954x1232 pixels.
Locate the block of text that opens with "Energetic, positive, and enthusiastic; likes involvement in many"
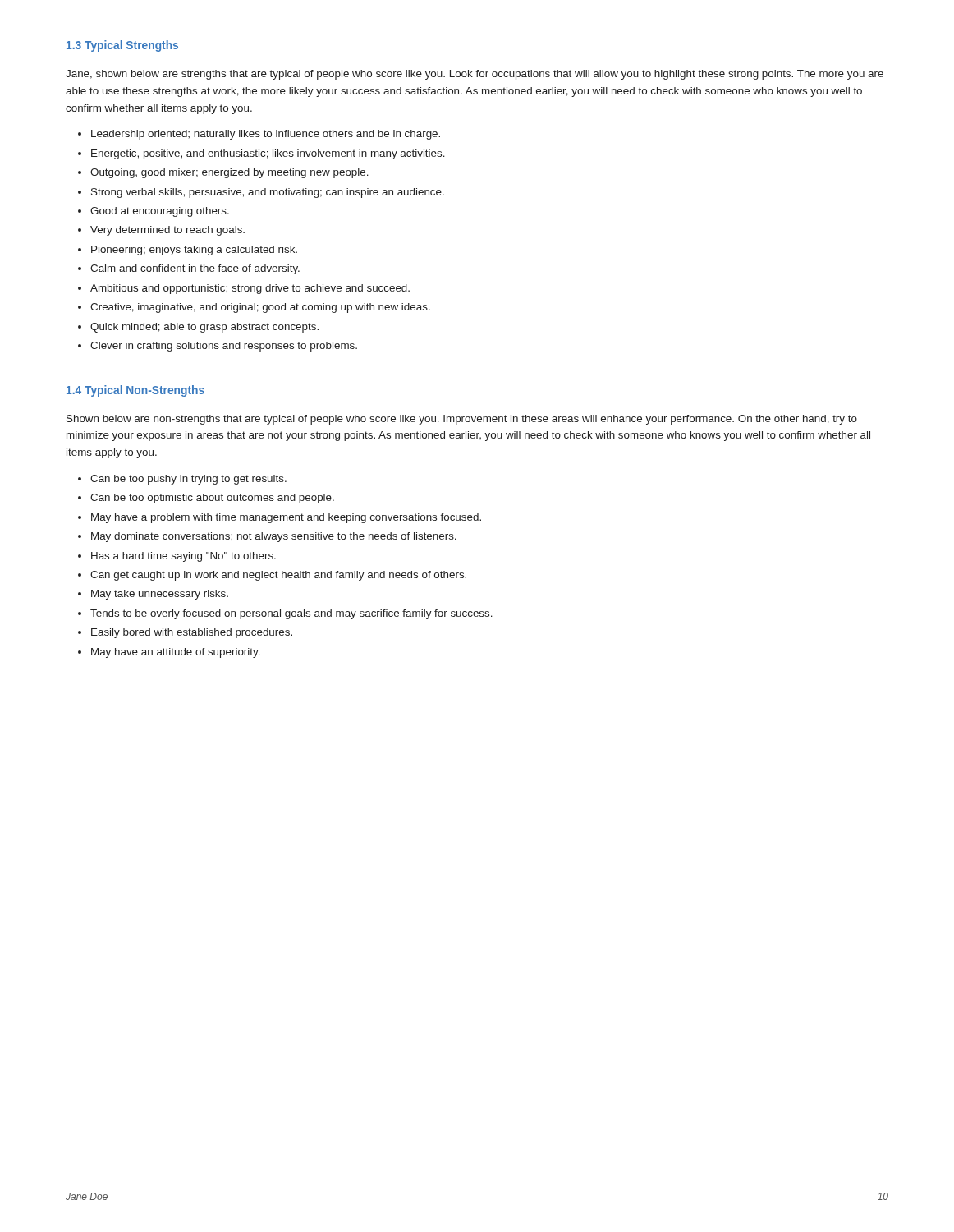268,153
